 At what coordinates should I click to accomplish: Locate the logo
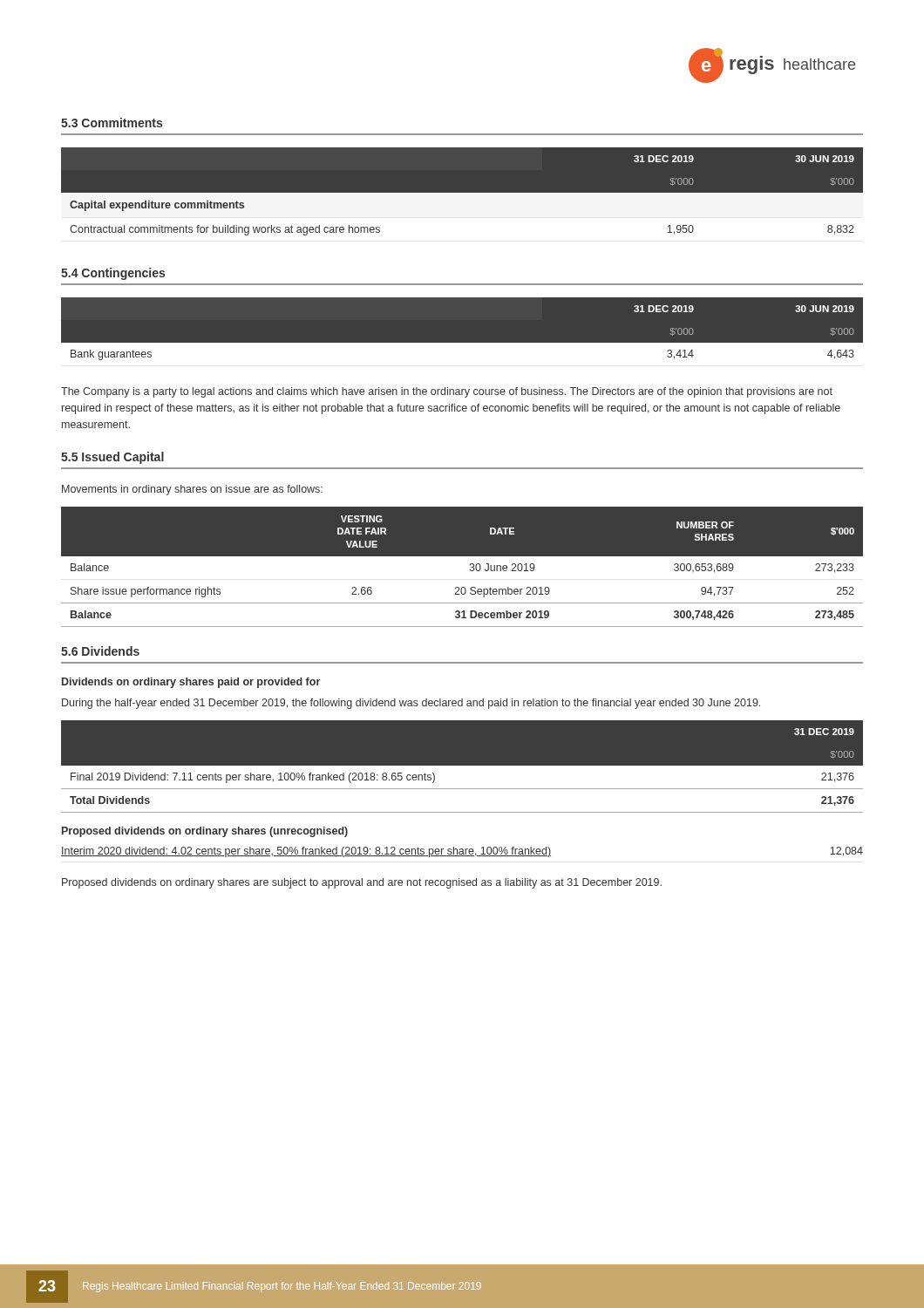tap(462, 67)
